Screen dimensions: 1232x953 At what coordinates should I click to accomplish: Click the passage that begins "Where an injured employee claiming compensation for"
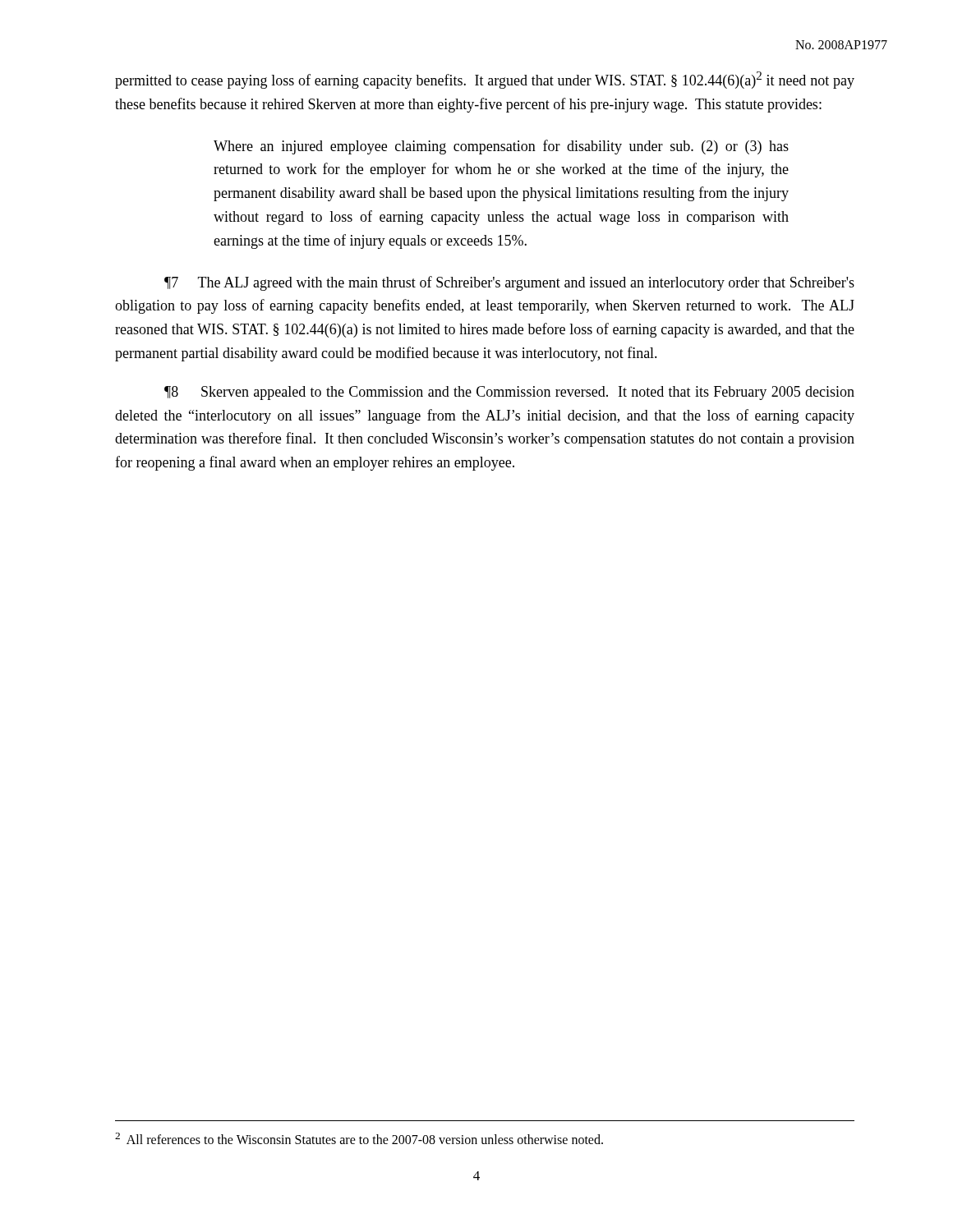[501, 193]
